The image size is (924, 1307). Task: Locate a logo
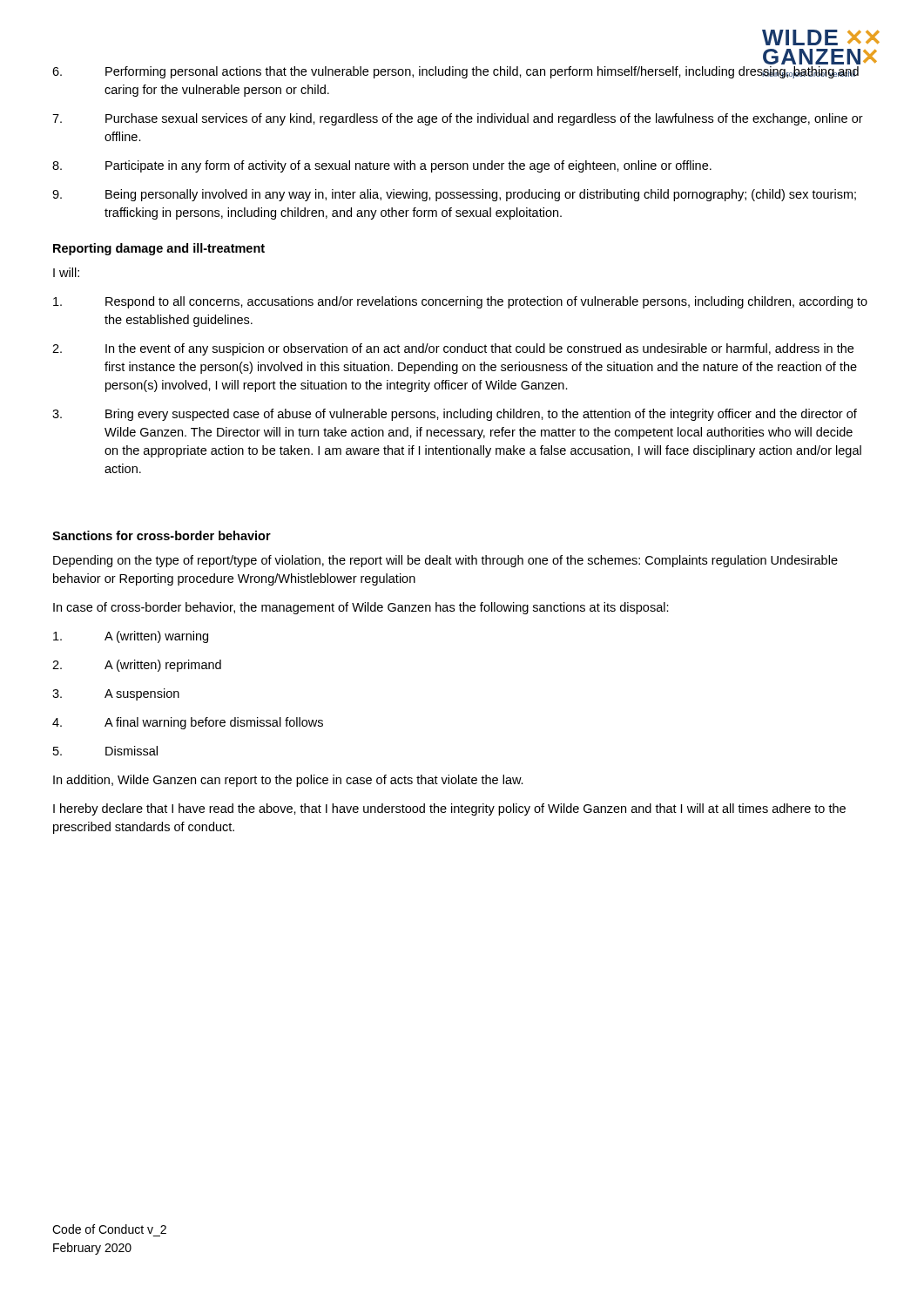pos(826,51)
